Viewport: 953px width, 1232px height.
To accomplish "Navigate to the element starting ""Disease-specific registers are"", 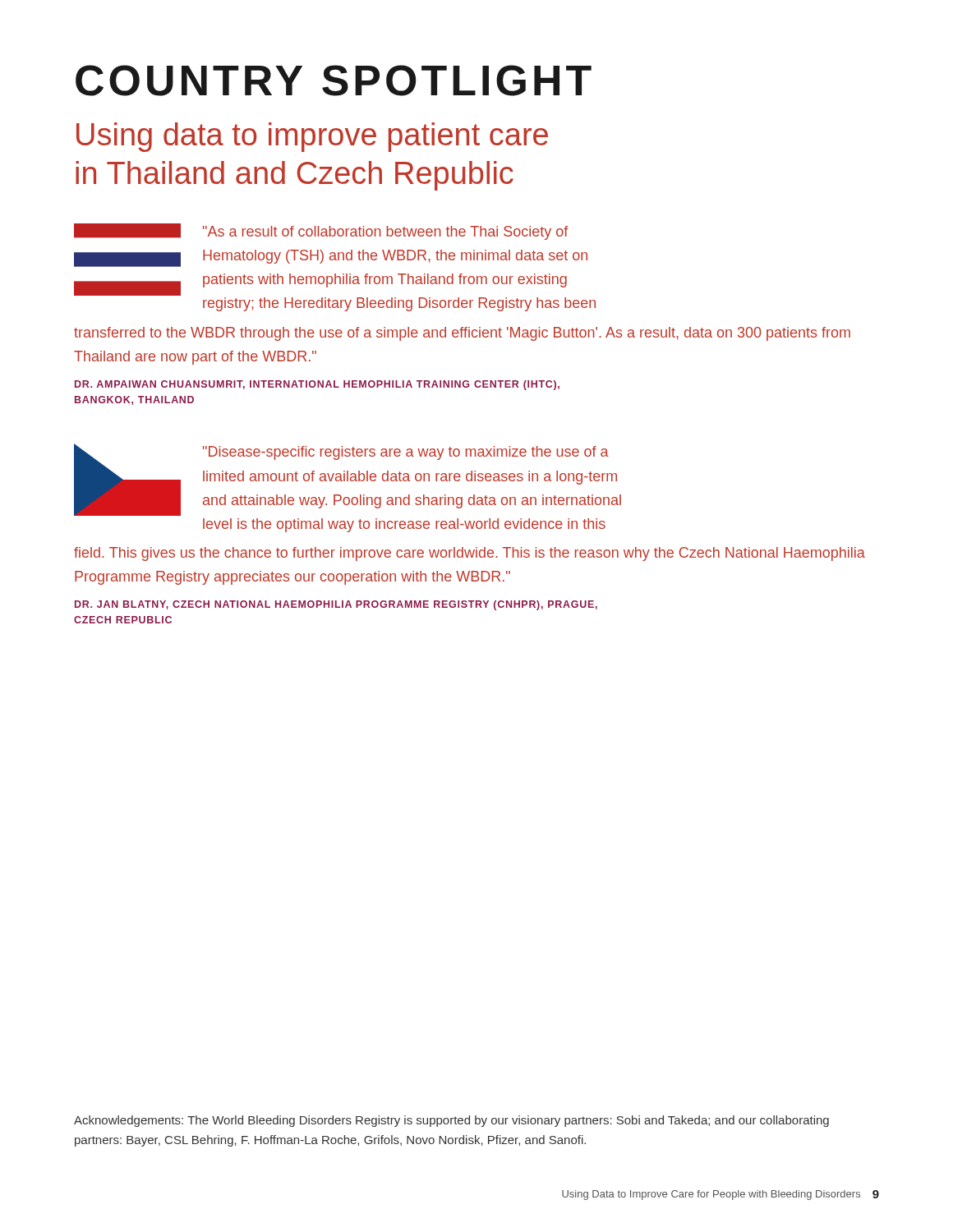I will [412, 488].
